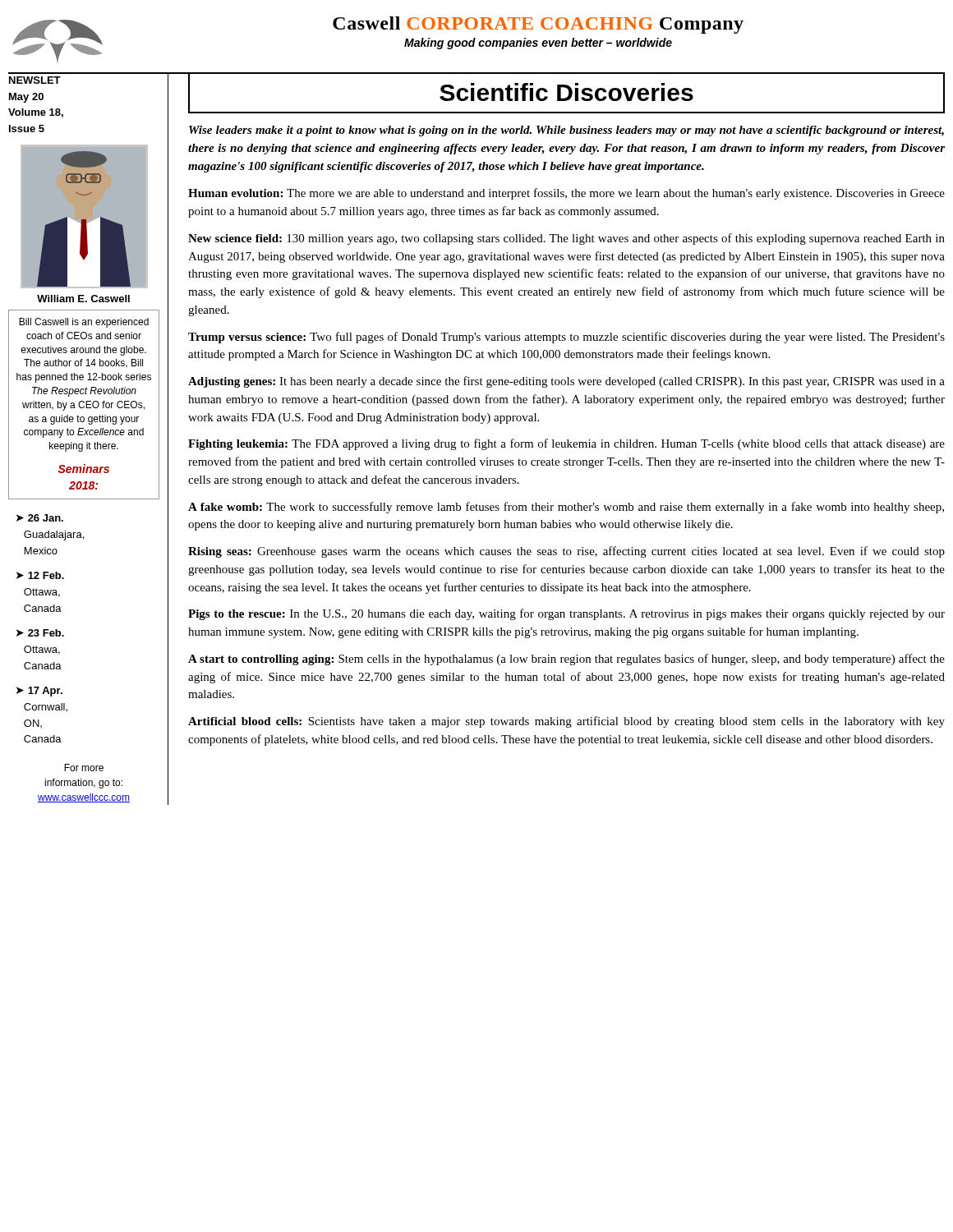The height and width of the screenshot is (1232, 953).
Task: Click on the list item with the text "➤ 17 Apr. Cornwall, ON,"
Action: [x=42, y=714]
